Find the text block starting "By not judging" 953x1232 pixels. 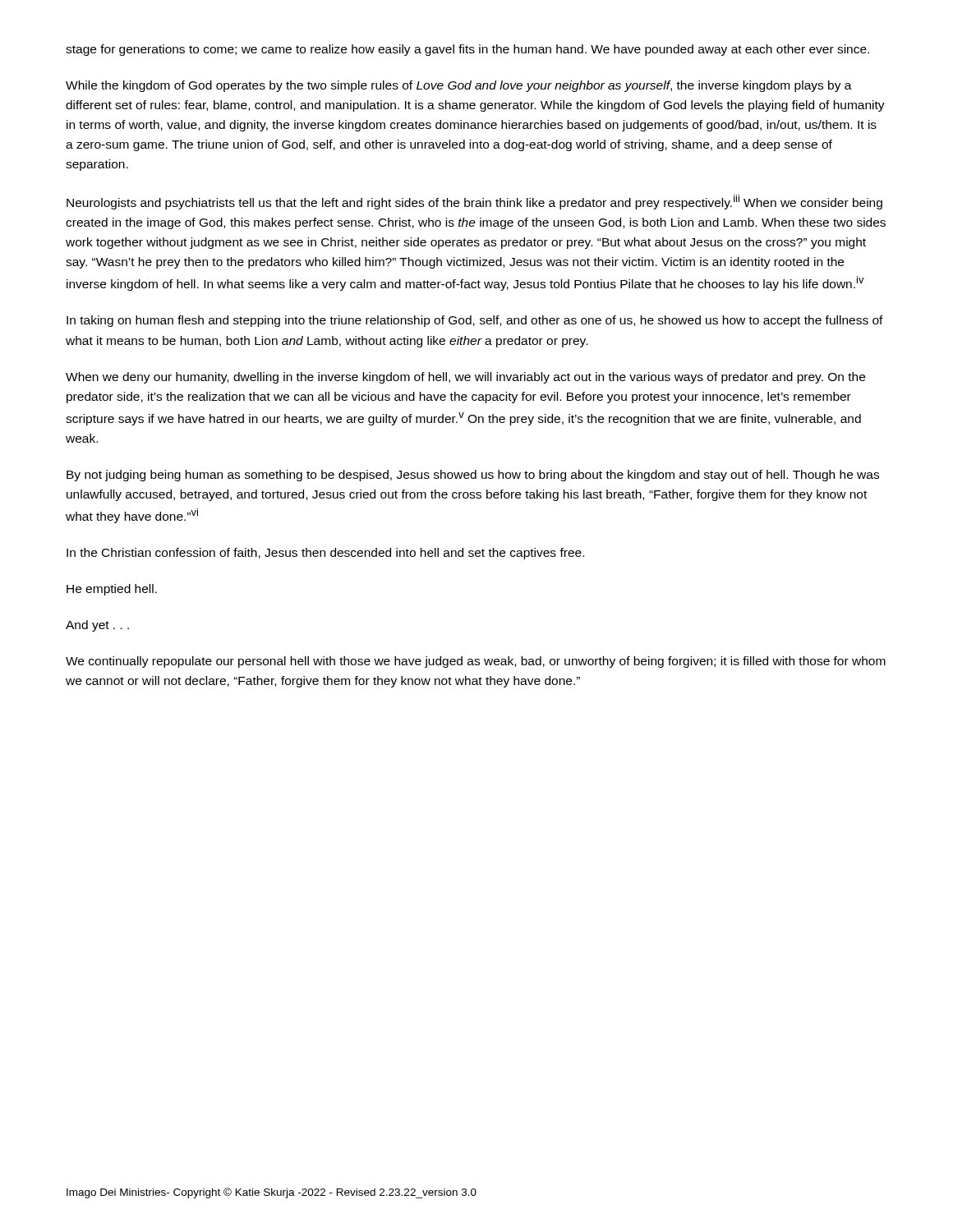click(473, 495)
